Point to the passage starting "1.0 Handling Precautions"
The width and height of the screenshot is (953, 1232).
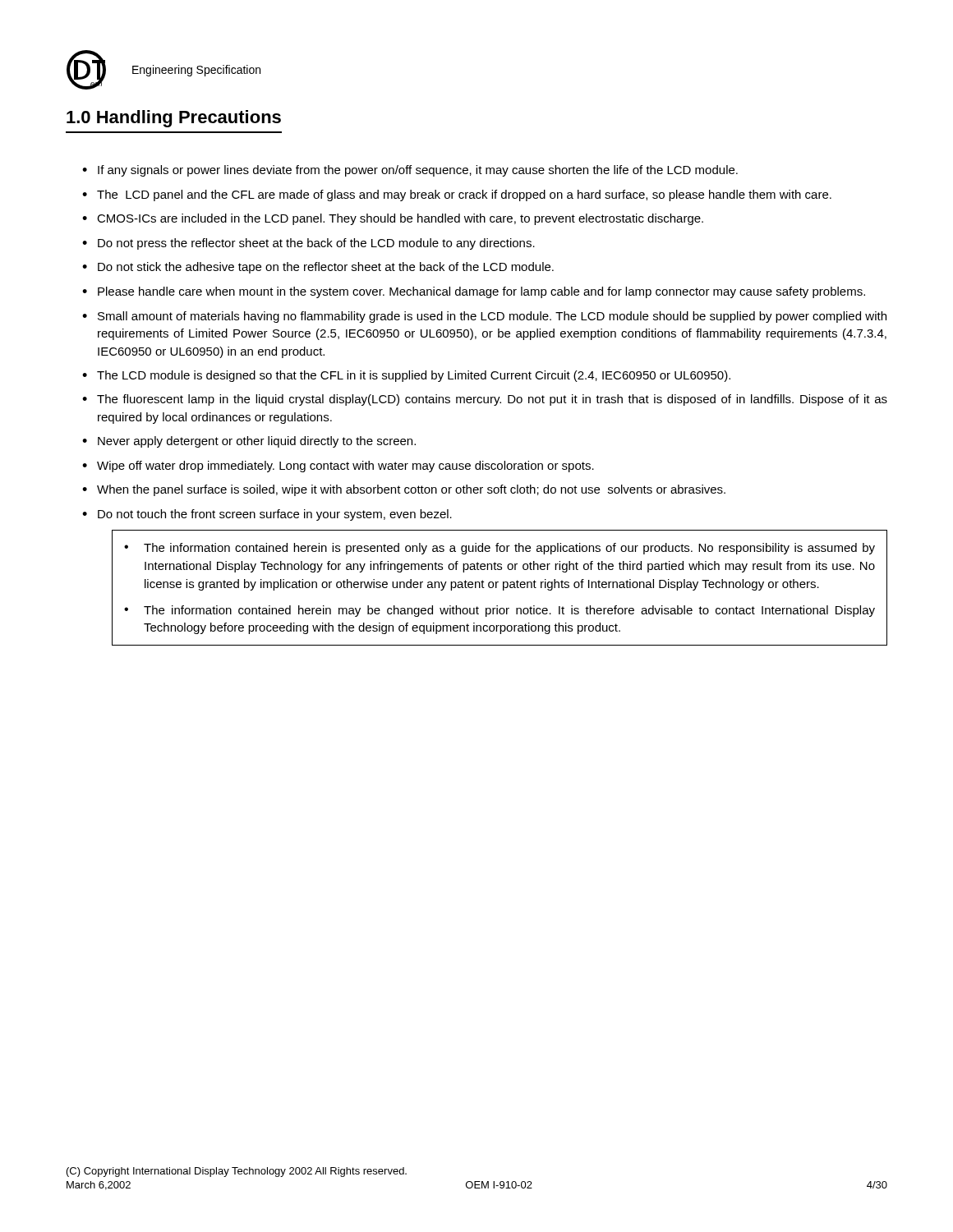174,120
